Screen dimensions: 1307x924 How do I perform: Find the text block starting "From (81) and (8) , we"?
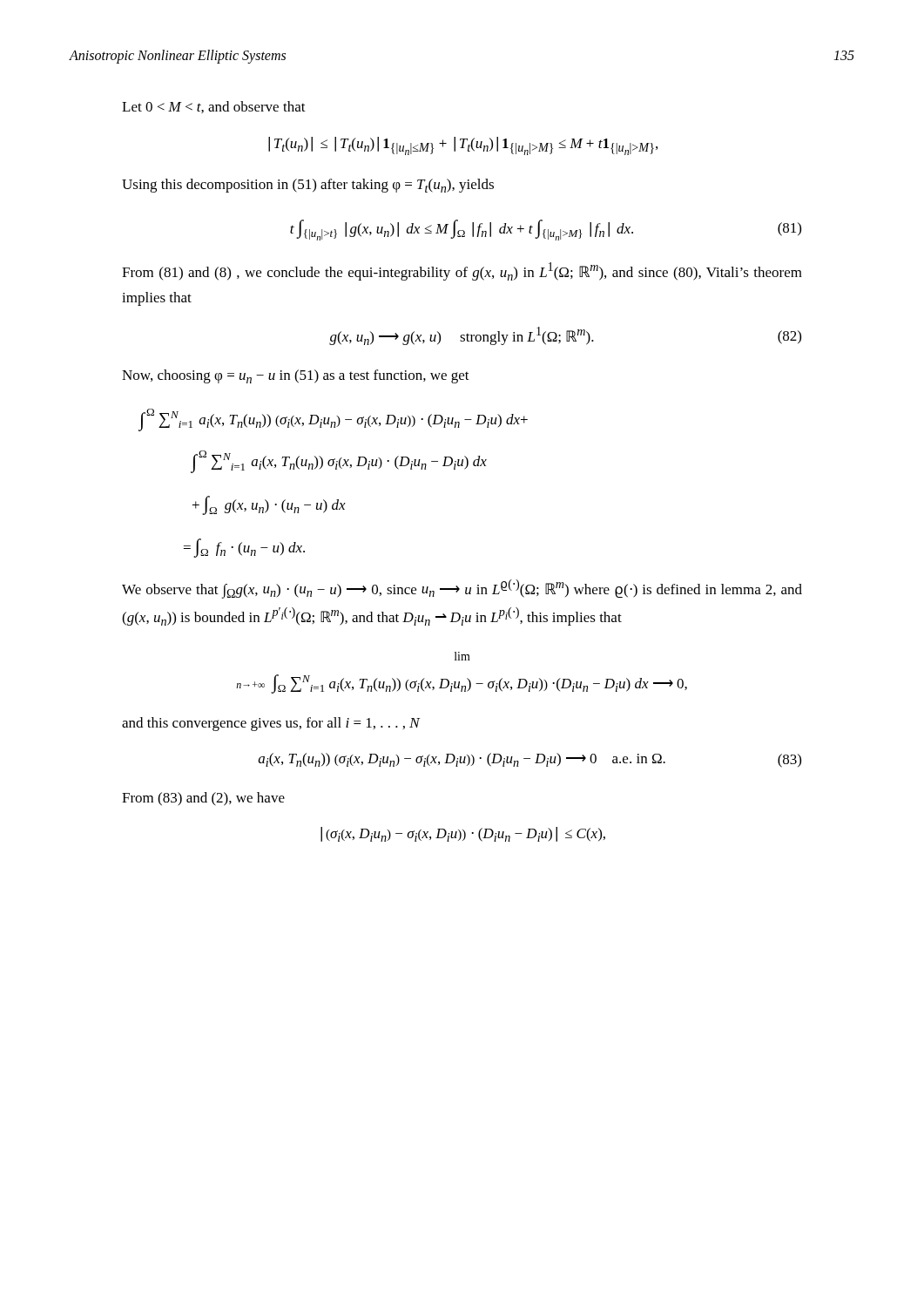coord(462,283)
